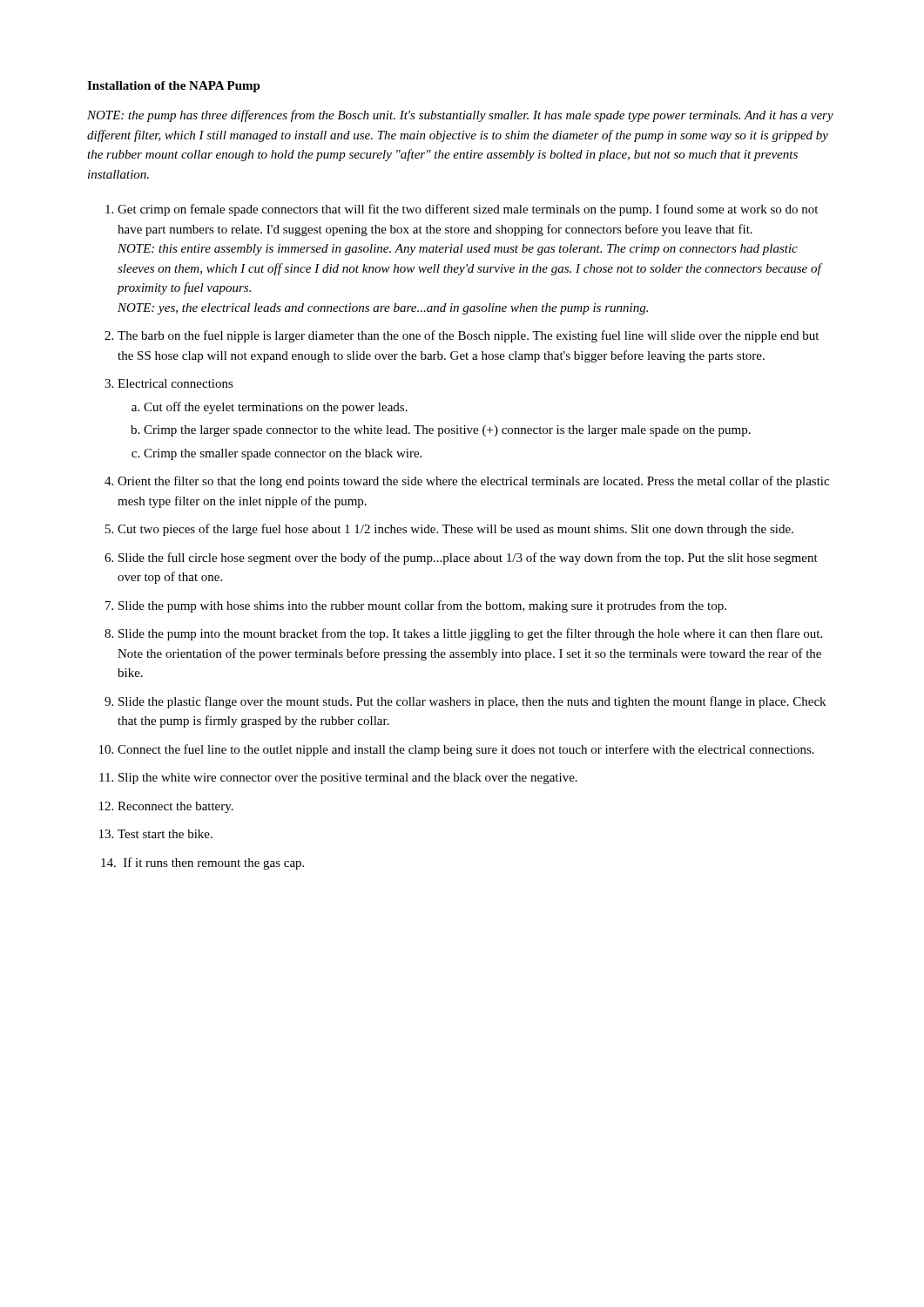This screenshot has height=1307, width=924.
Task: Locate the block starting "Slide the pump into the mount"
Action: 470,653
